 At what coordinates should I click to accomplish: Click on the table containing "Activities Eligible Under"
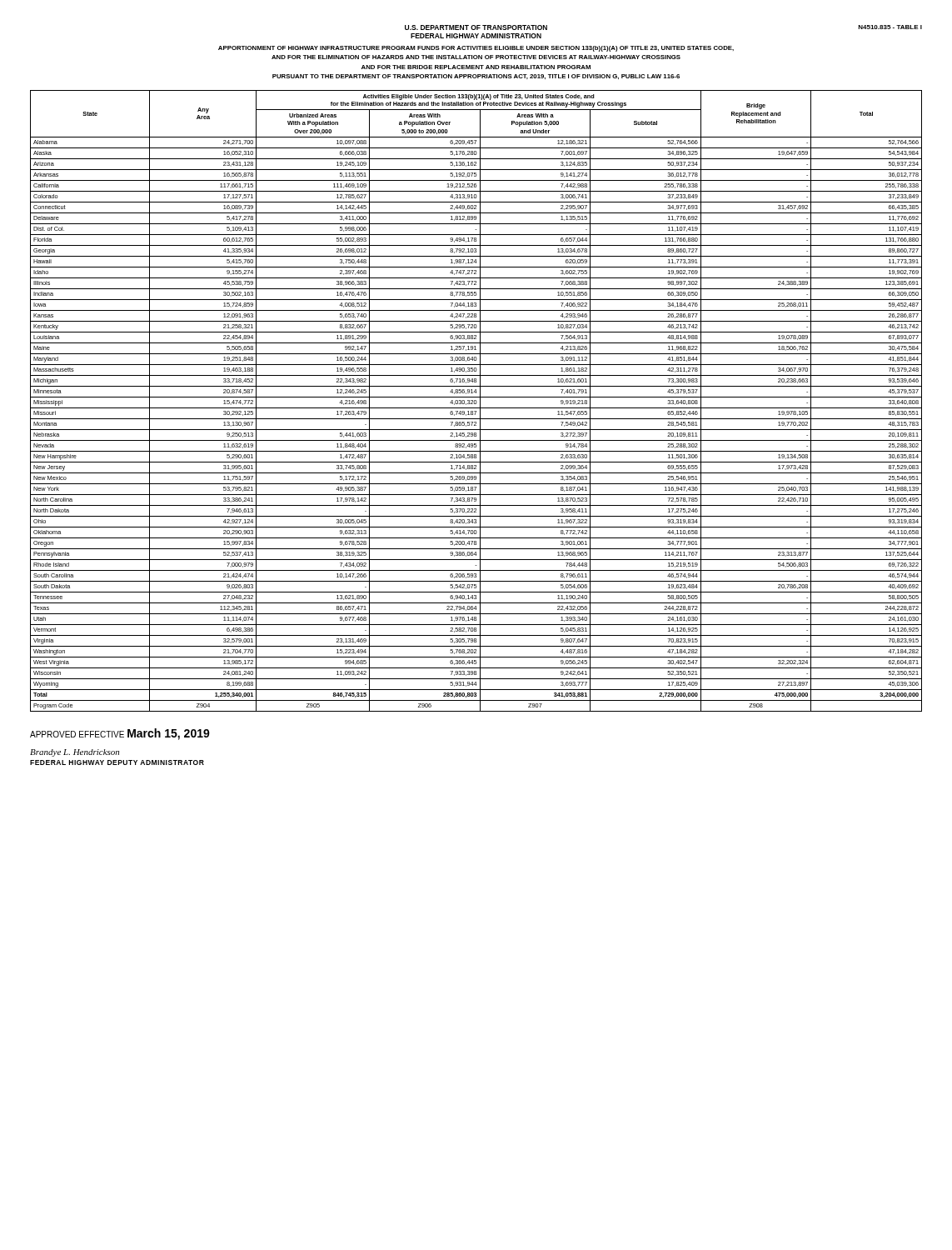pyautogui.click(x=476, y=399)
